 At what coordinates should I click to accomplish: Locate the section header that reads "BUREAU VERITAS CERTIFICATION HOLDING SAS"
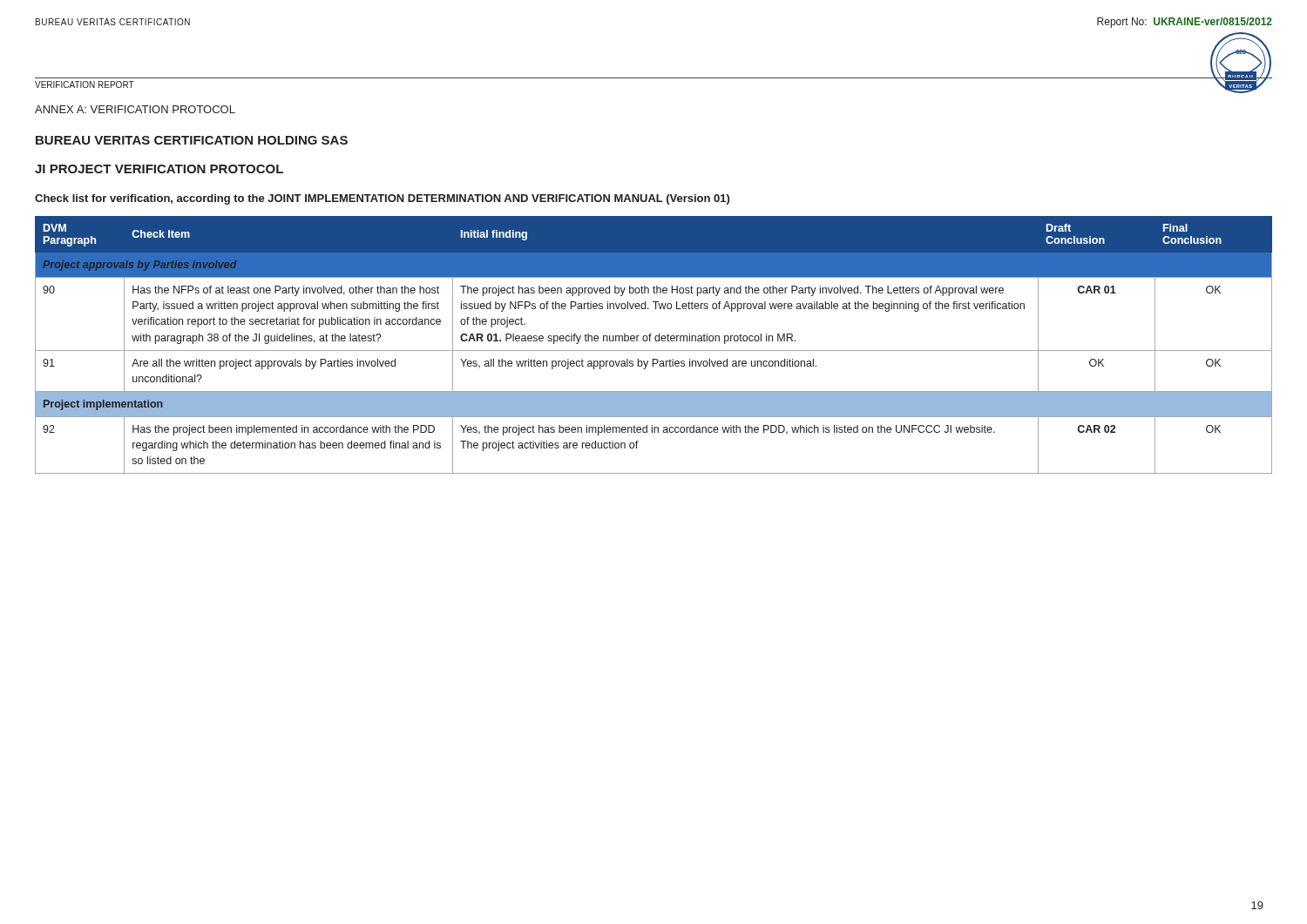[x=191, y=140]
